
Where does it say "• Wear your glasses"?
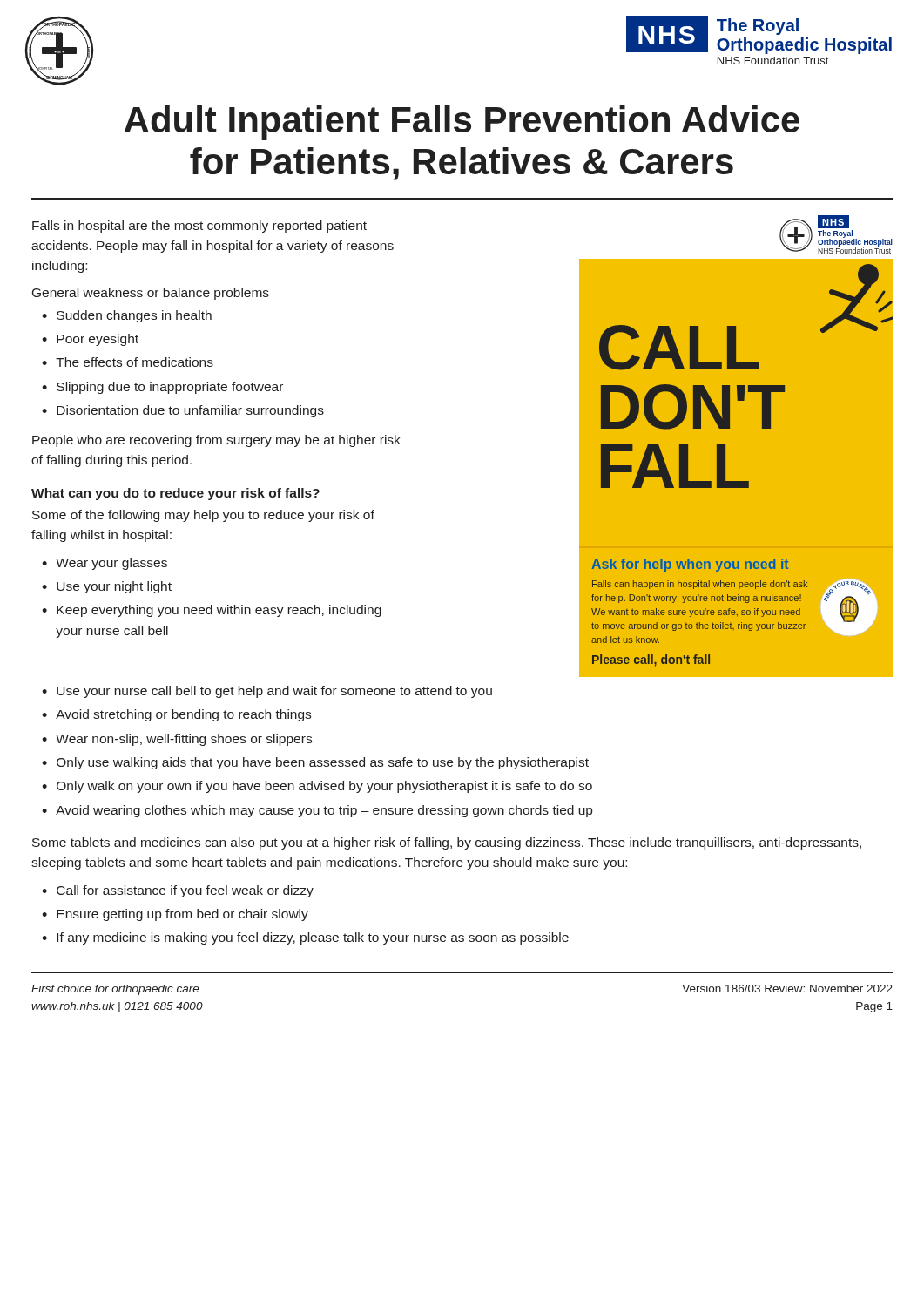click(105, 563)
